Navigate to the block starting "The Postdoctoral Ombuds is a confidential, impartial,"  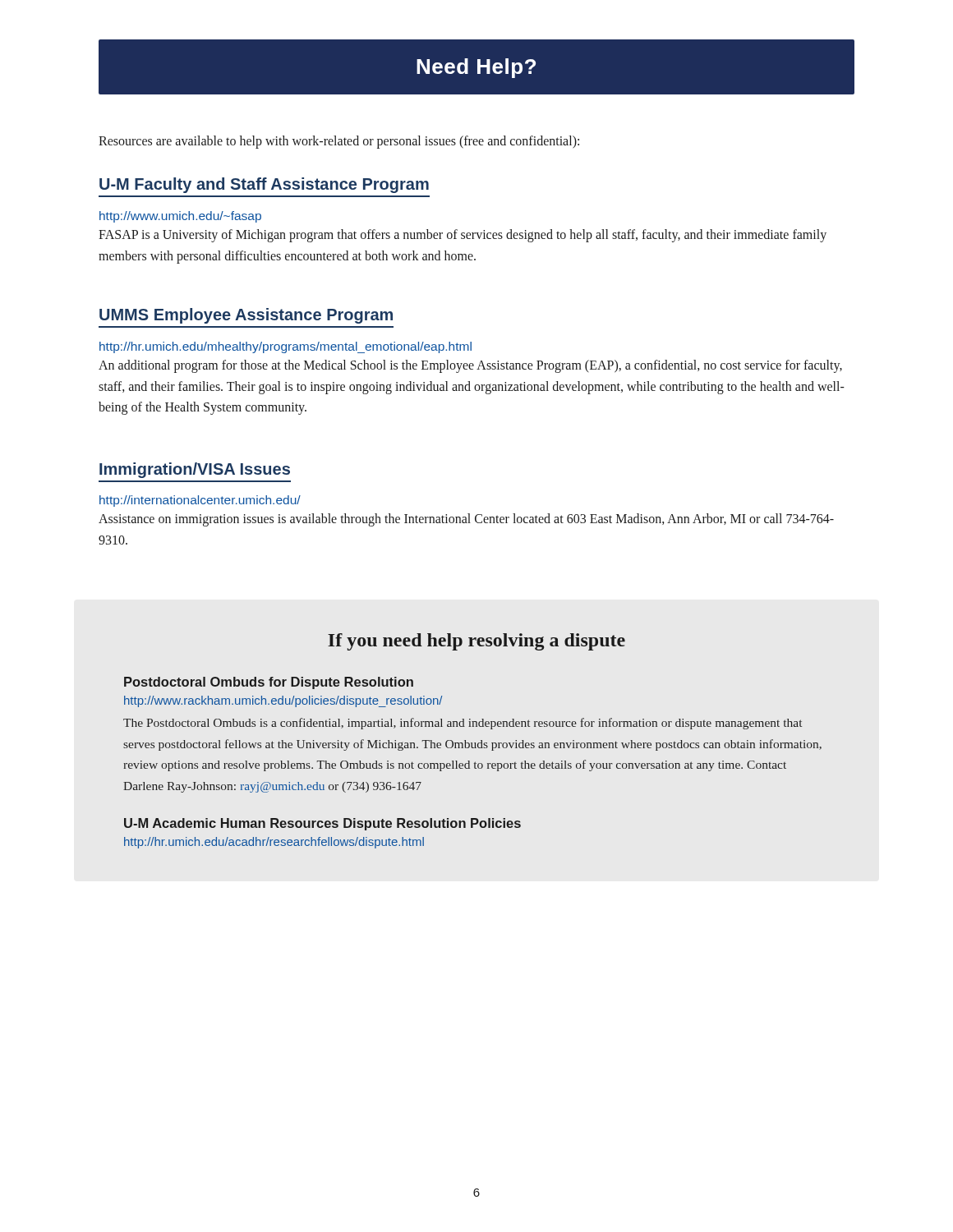[473, 754]
